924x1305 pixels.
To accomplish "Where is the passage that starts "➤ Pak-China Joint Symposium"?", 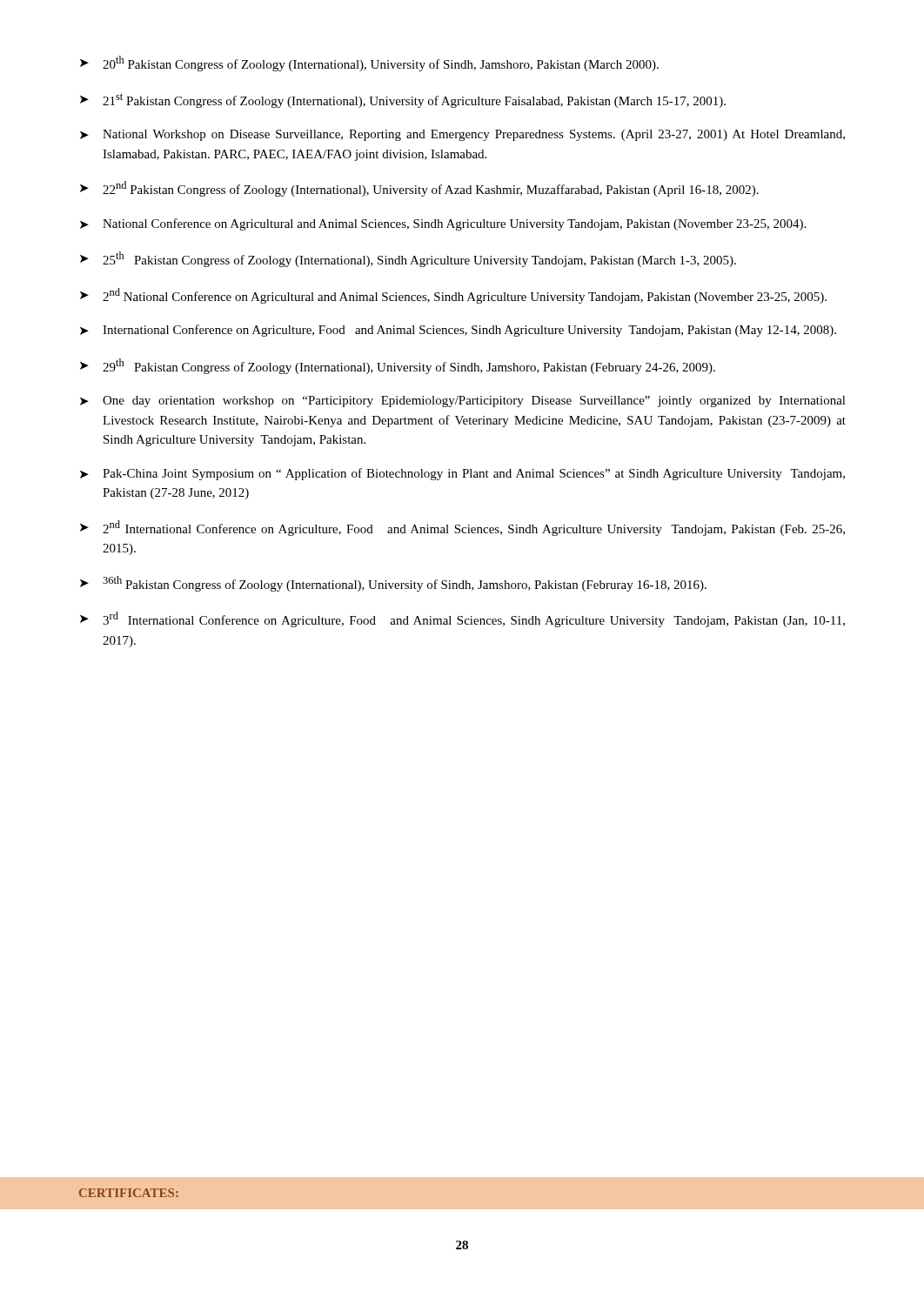I will [462, 483].
